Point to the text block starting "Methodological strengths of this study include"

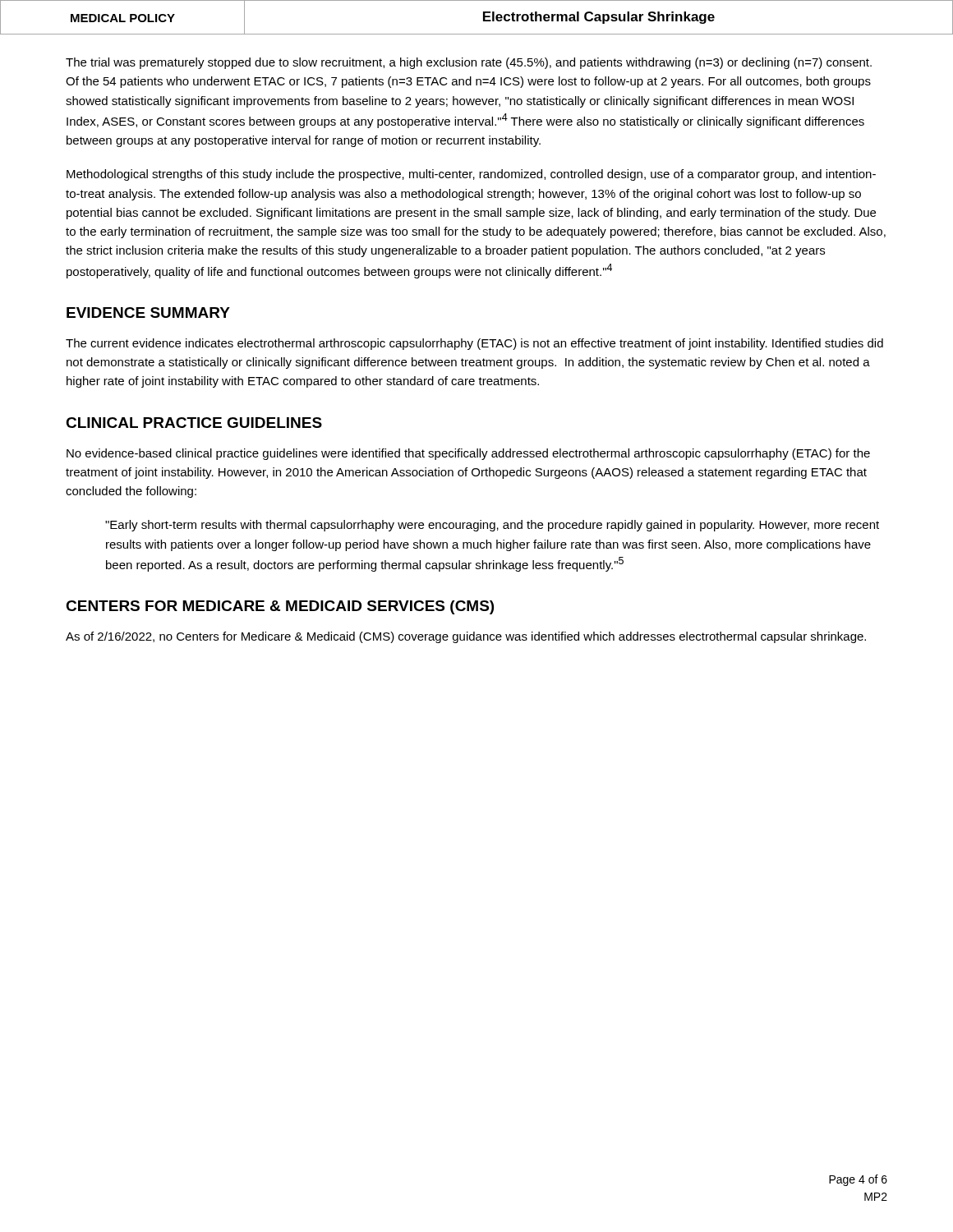[476, 222]
